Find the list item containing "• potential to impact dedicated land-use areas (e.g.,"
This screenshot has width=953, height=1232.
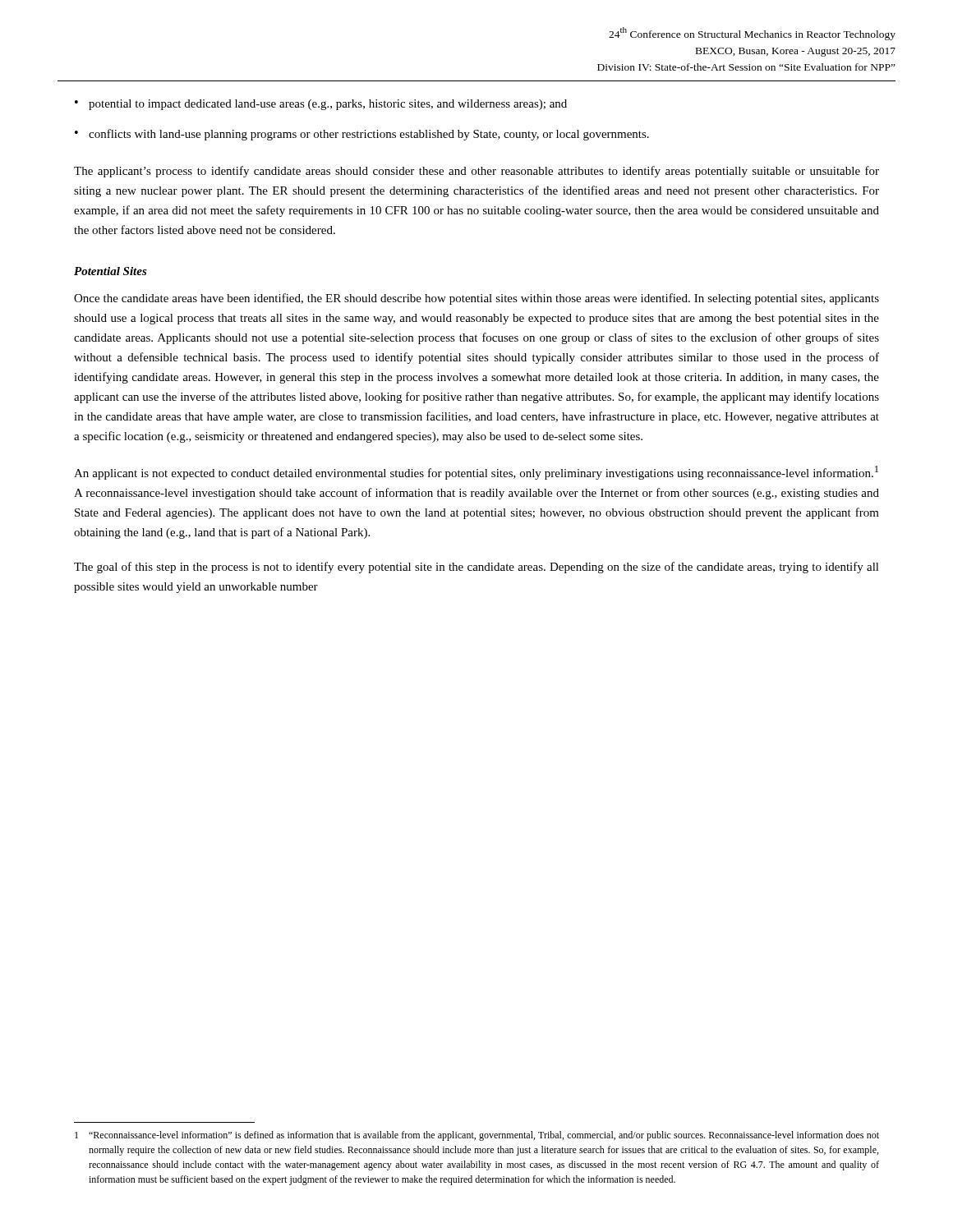pyautogui.click(x=476, y=104)
